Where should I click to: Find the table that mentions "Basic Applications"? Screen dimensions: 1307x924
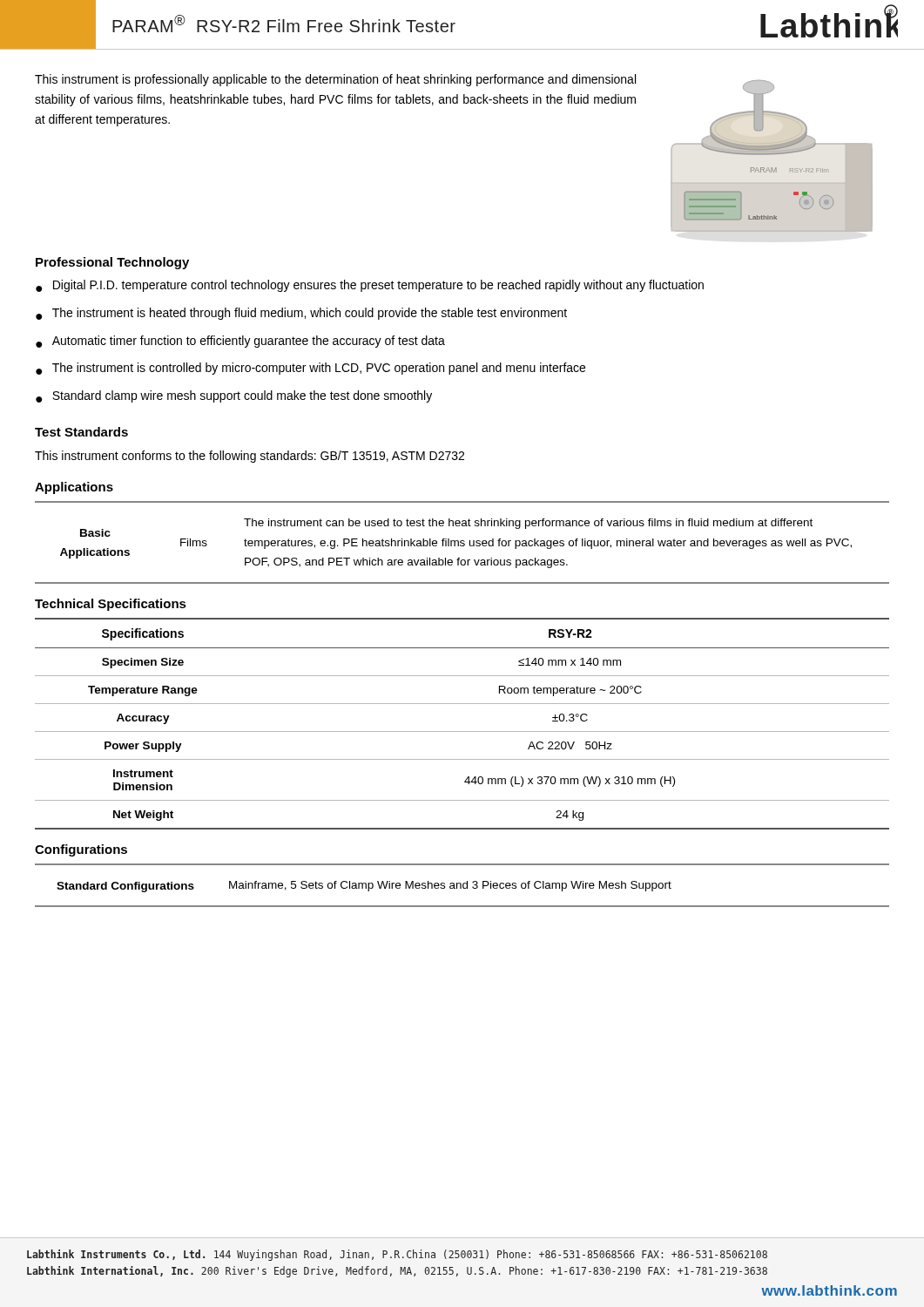(x=462, y=543)
